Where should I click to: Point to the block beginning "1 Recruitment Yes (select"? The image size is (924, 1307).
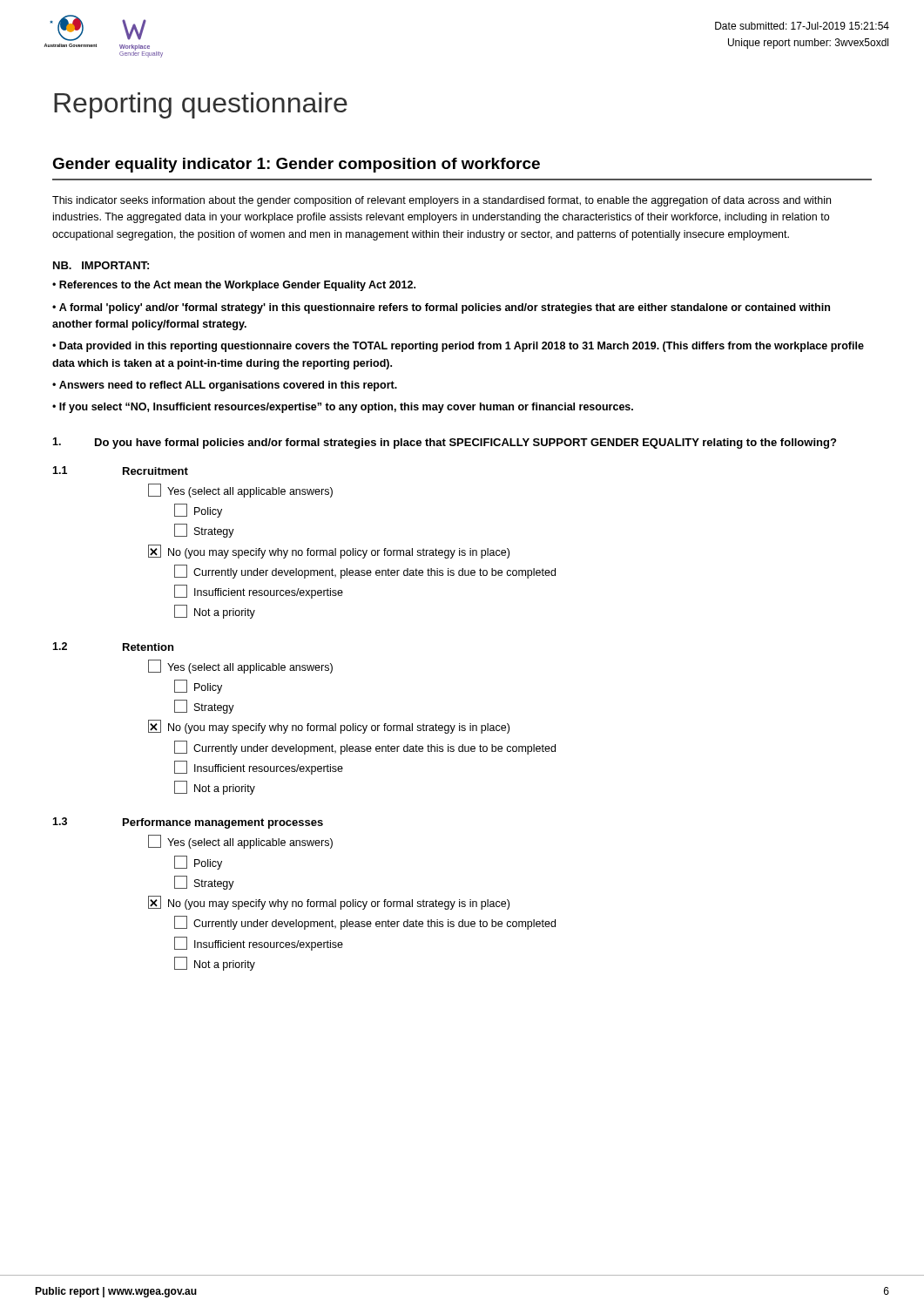462,544
